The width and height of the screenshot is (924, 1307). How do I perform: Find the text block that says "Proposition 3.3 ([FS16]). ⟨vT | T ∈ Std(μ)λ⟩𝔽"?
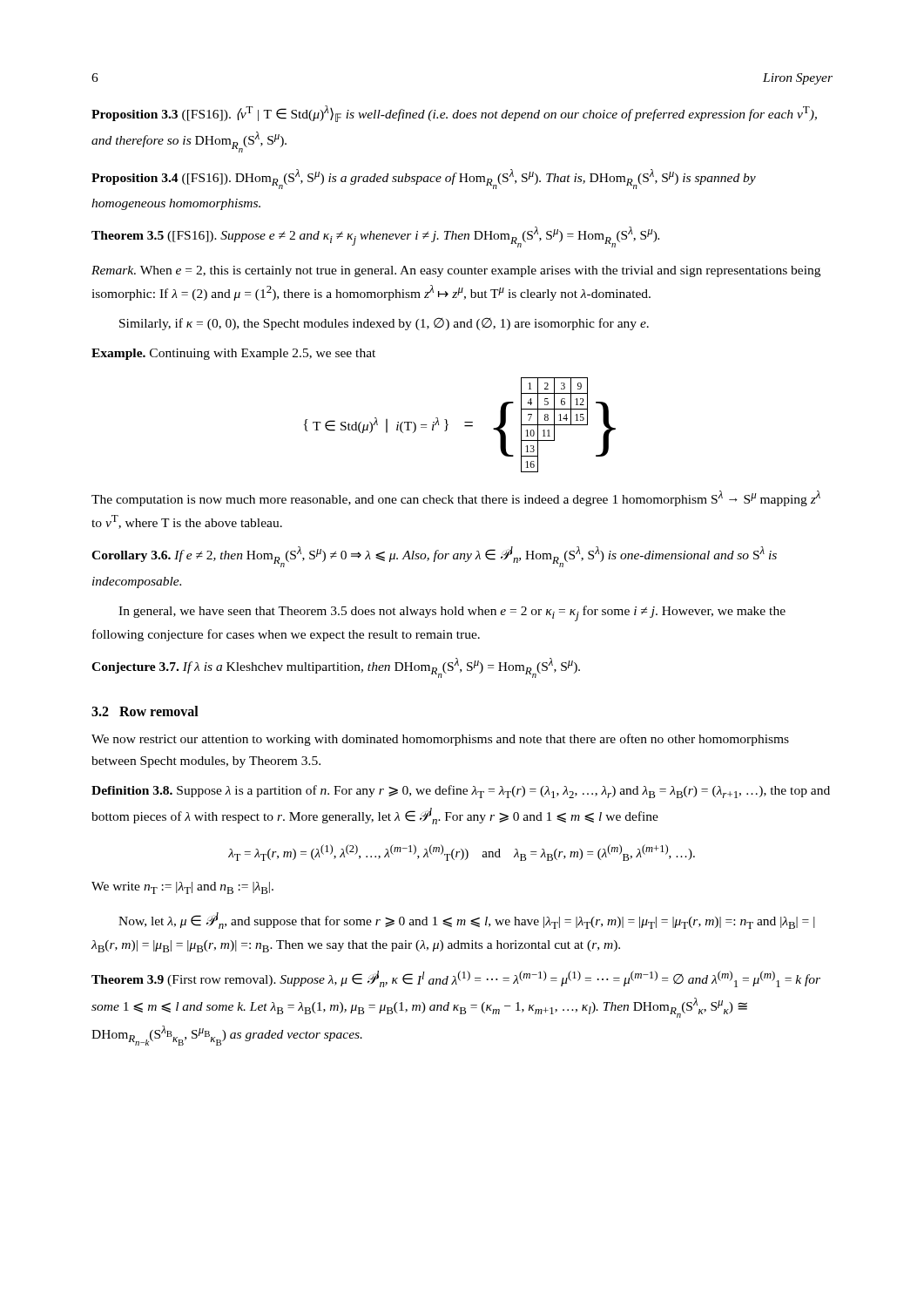(x=462, y=128)
